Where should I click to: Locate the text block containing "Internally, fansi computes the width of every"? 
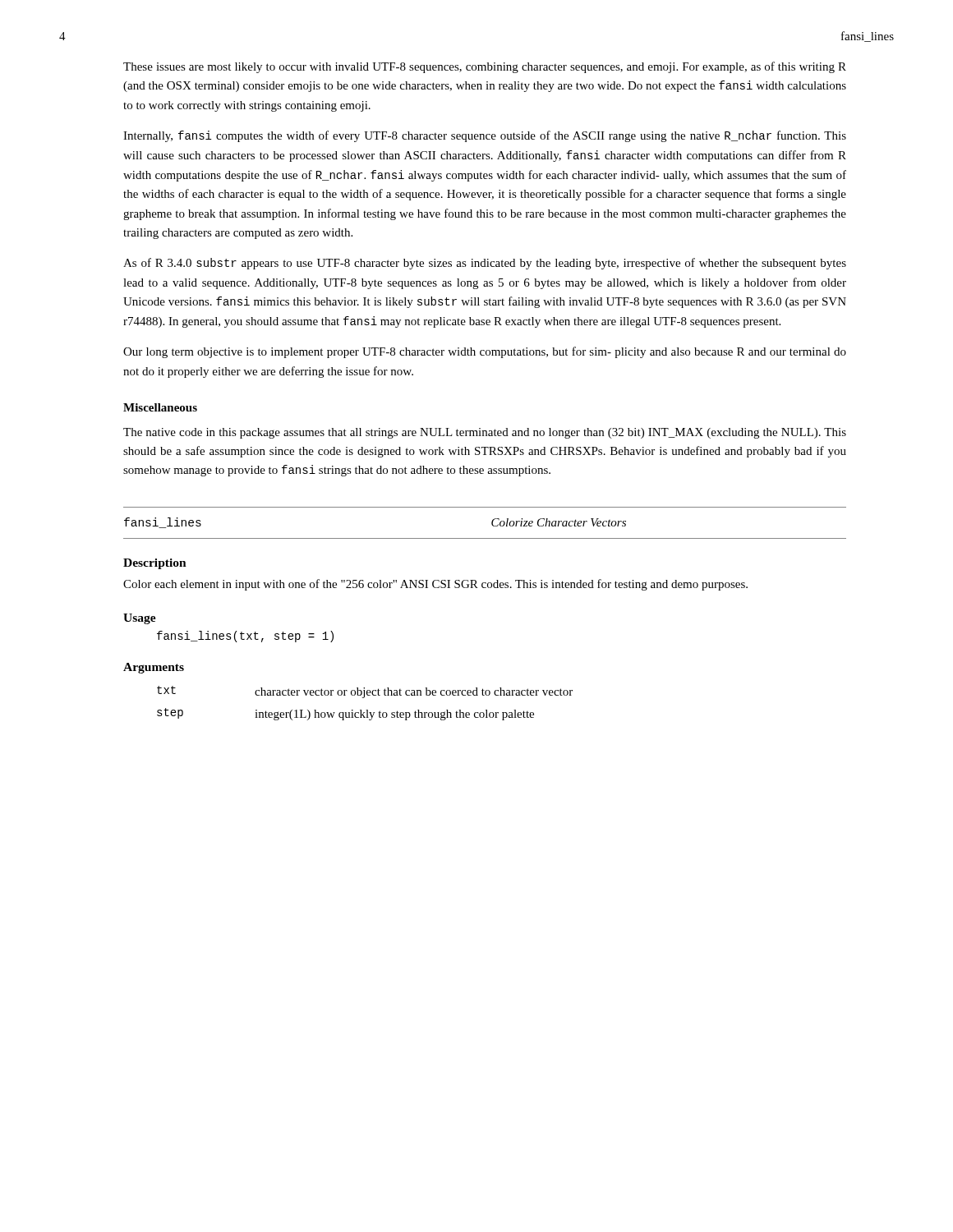click(485, 184)
